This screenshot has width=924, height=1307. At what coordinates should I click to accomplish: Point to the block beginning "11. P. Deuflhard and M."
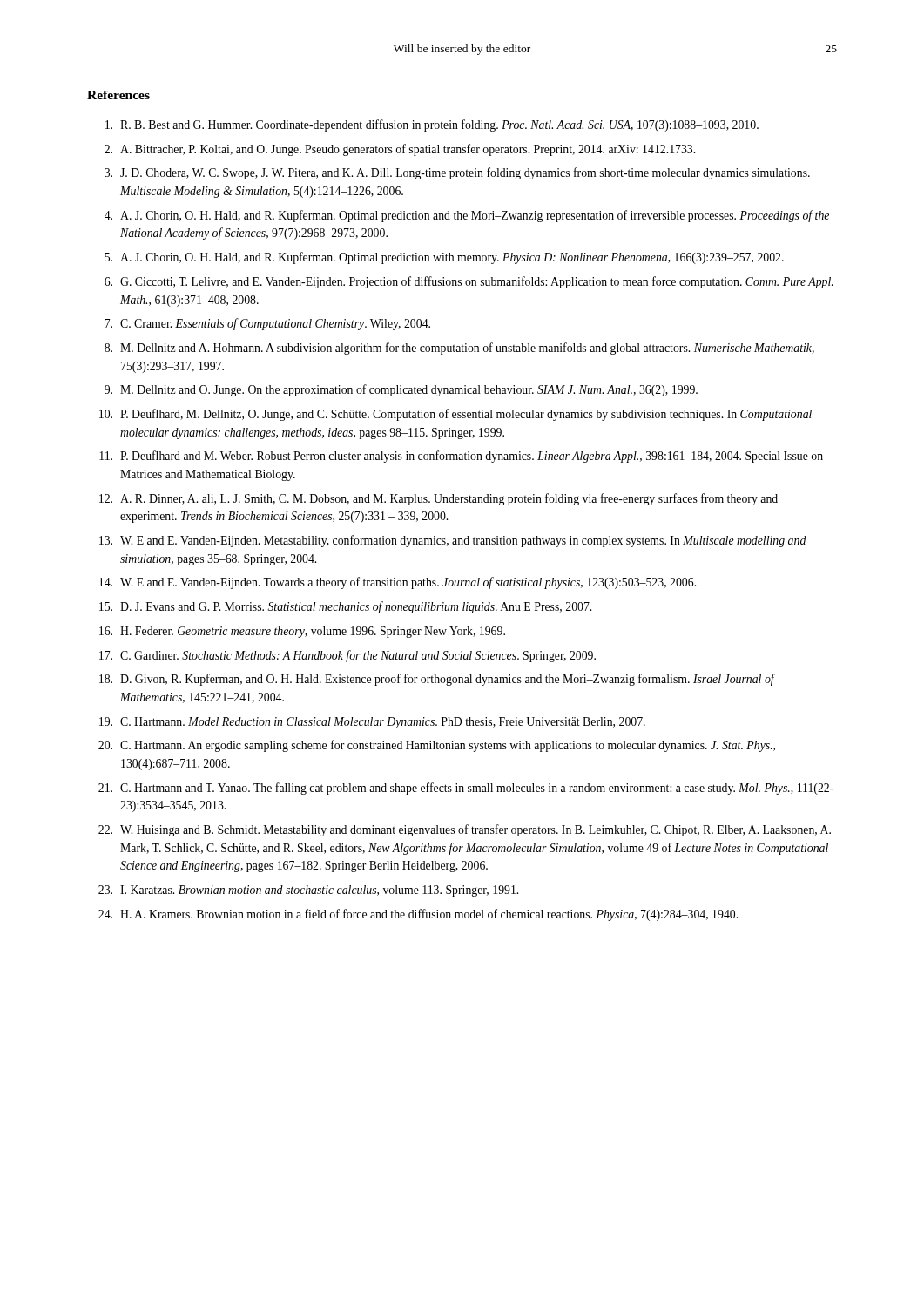462,466
